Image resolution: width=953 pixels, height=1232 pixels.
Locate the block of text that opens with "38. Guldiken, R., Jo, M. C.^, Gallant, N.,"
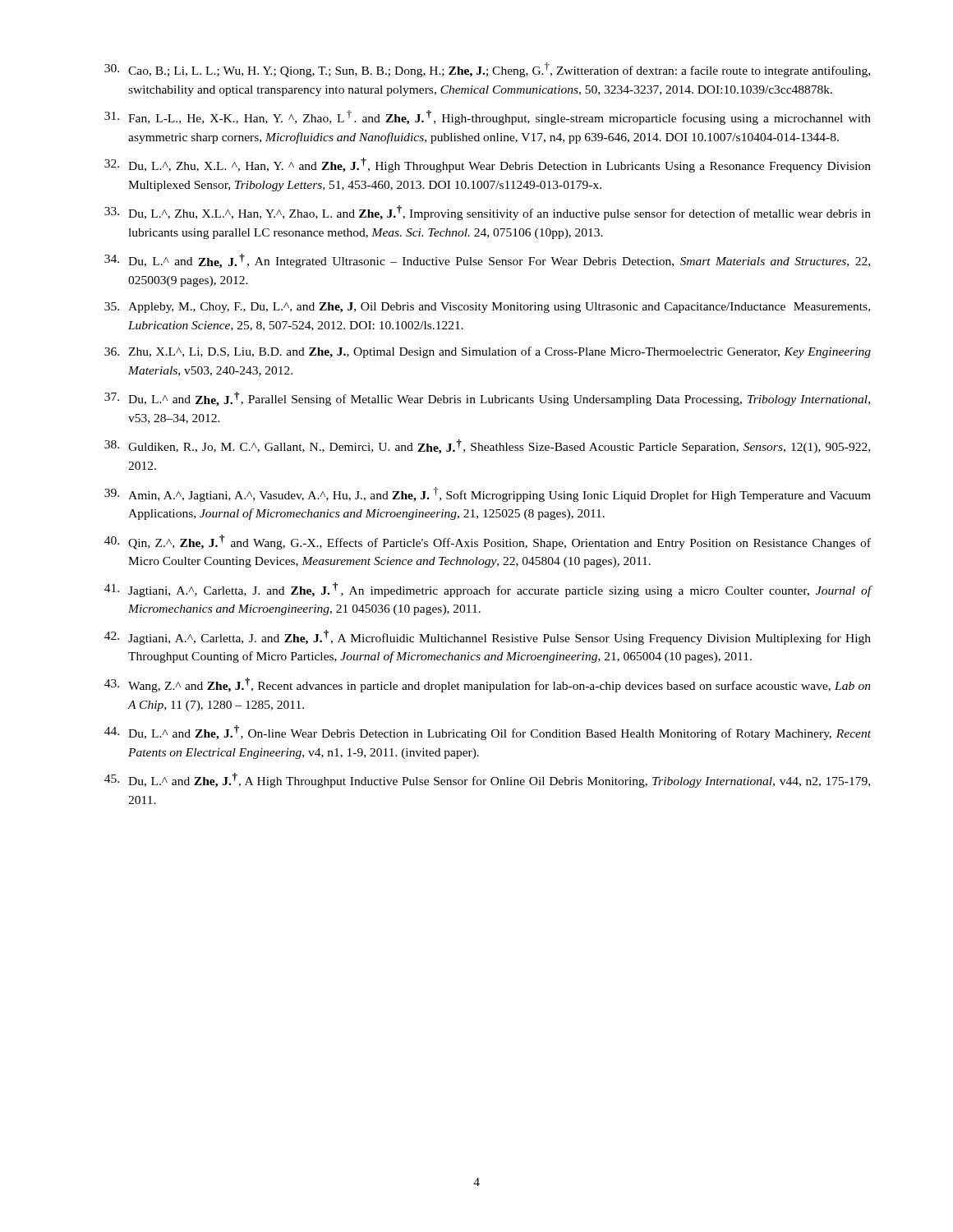pyautogui.click(x=476, y=455)
